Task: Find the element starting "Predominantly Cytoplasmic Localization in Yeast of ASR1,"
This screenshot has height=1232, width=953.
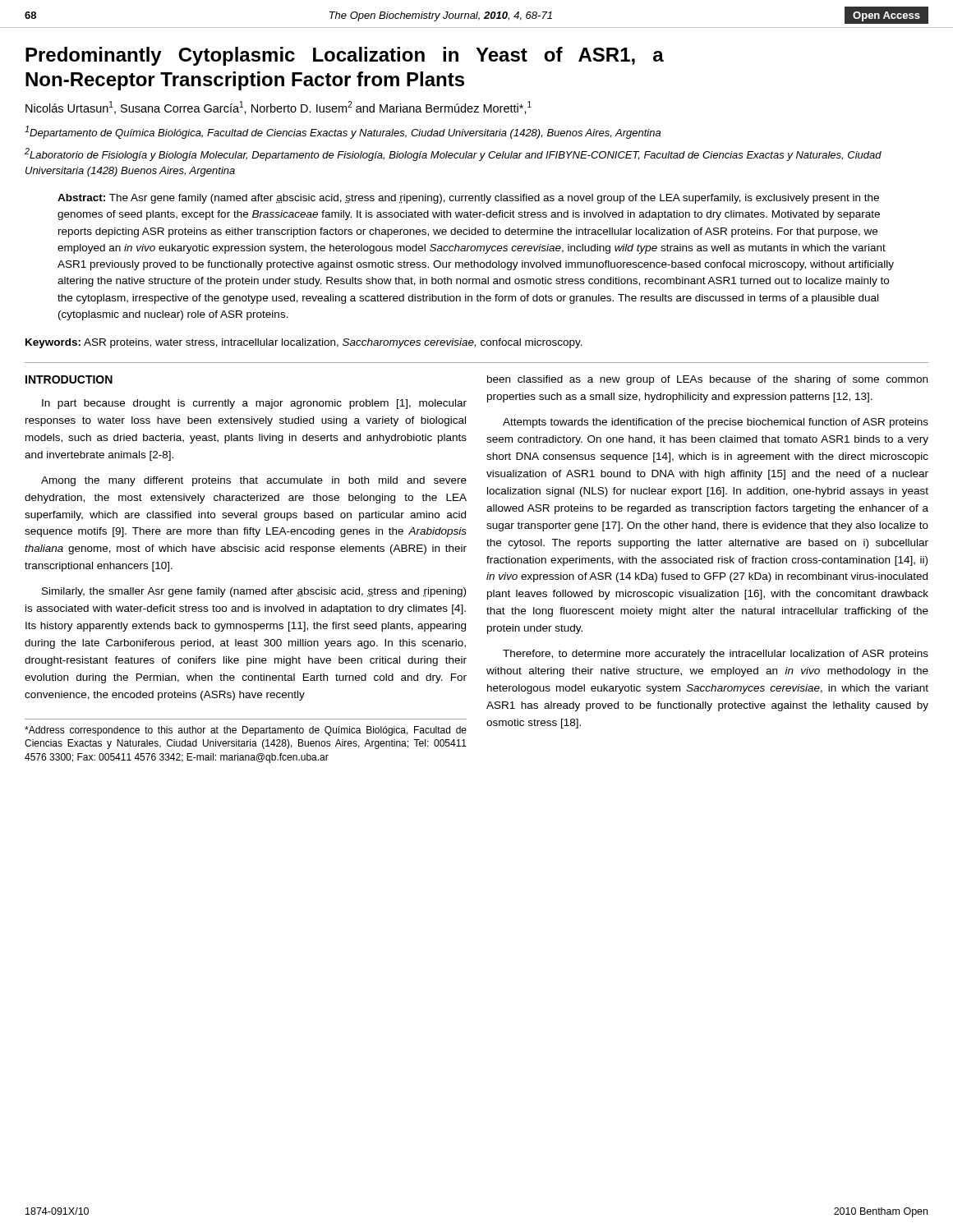Action: point(476,67)
